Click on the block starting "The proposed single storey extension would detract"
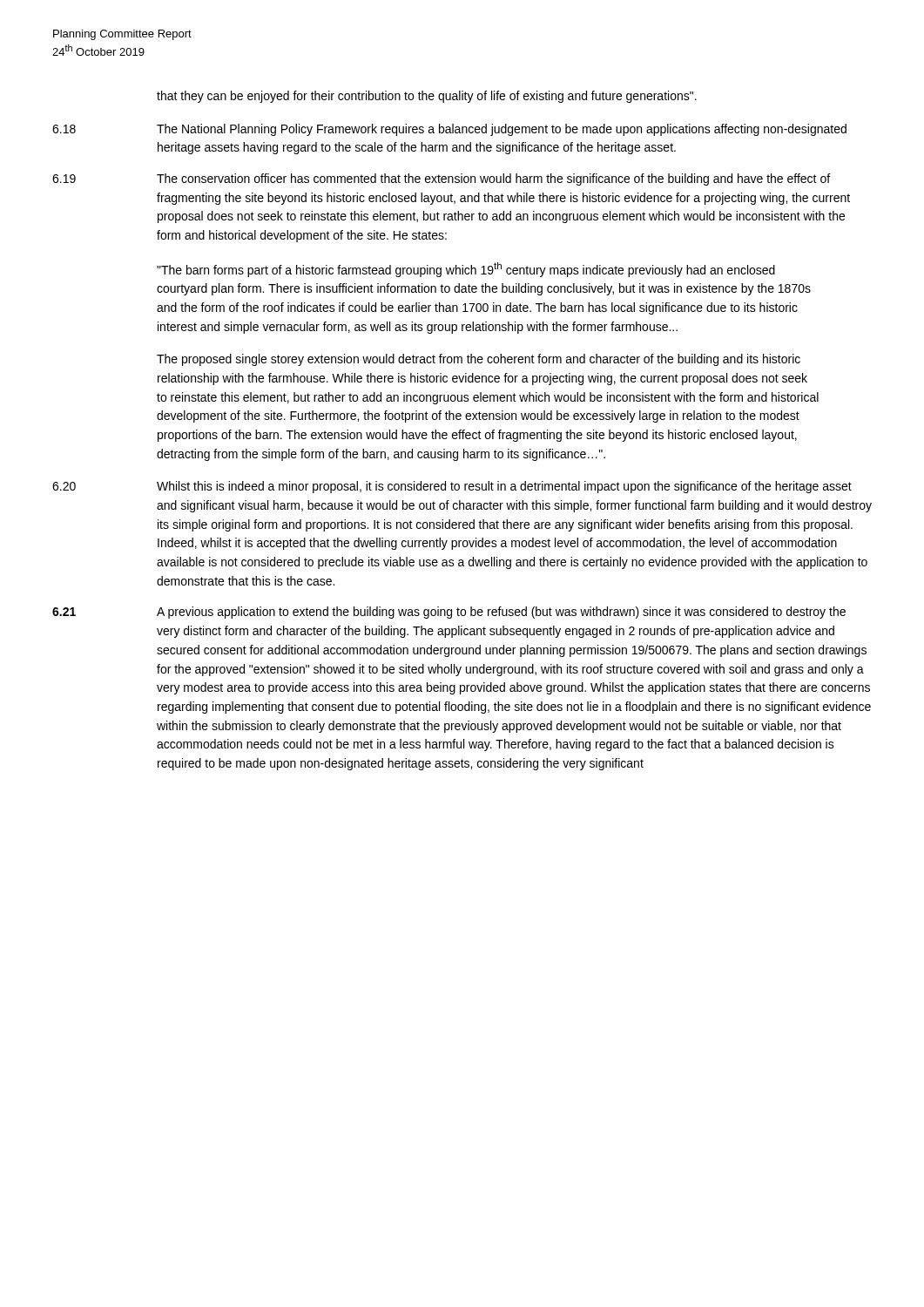The height and width of the screenshot is (1307, 924). [488, 406]
